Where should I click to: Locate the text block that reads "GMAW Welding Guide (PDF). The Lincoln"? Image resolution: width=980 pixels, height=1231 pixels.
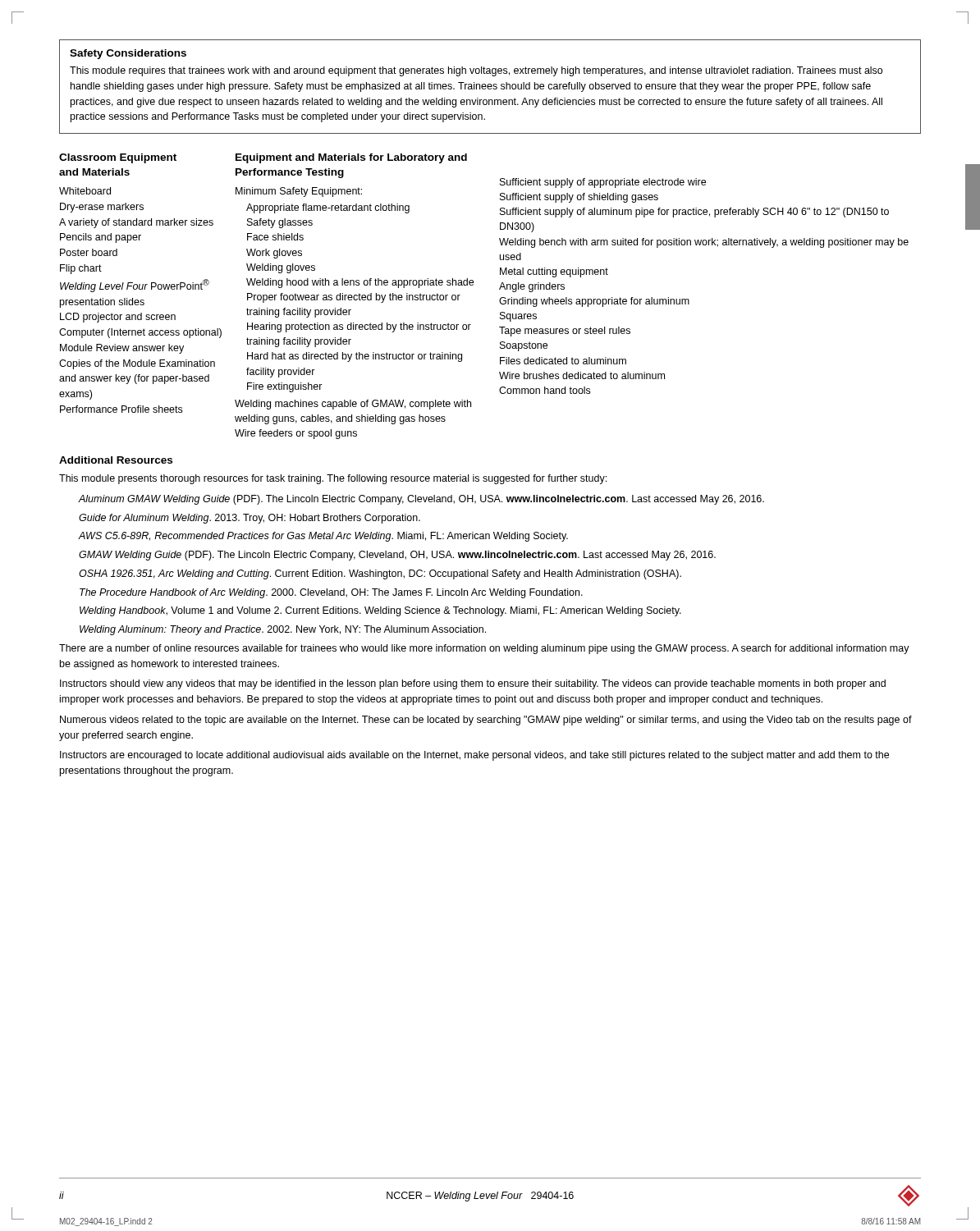[398, 555]
